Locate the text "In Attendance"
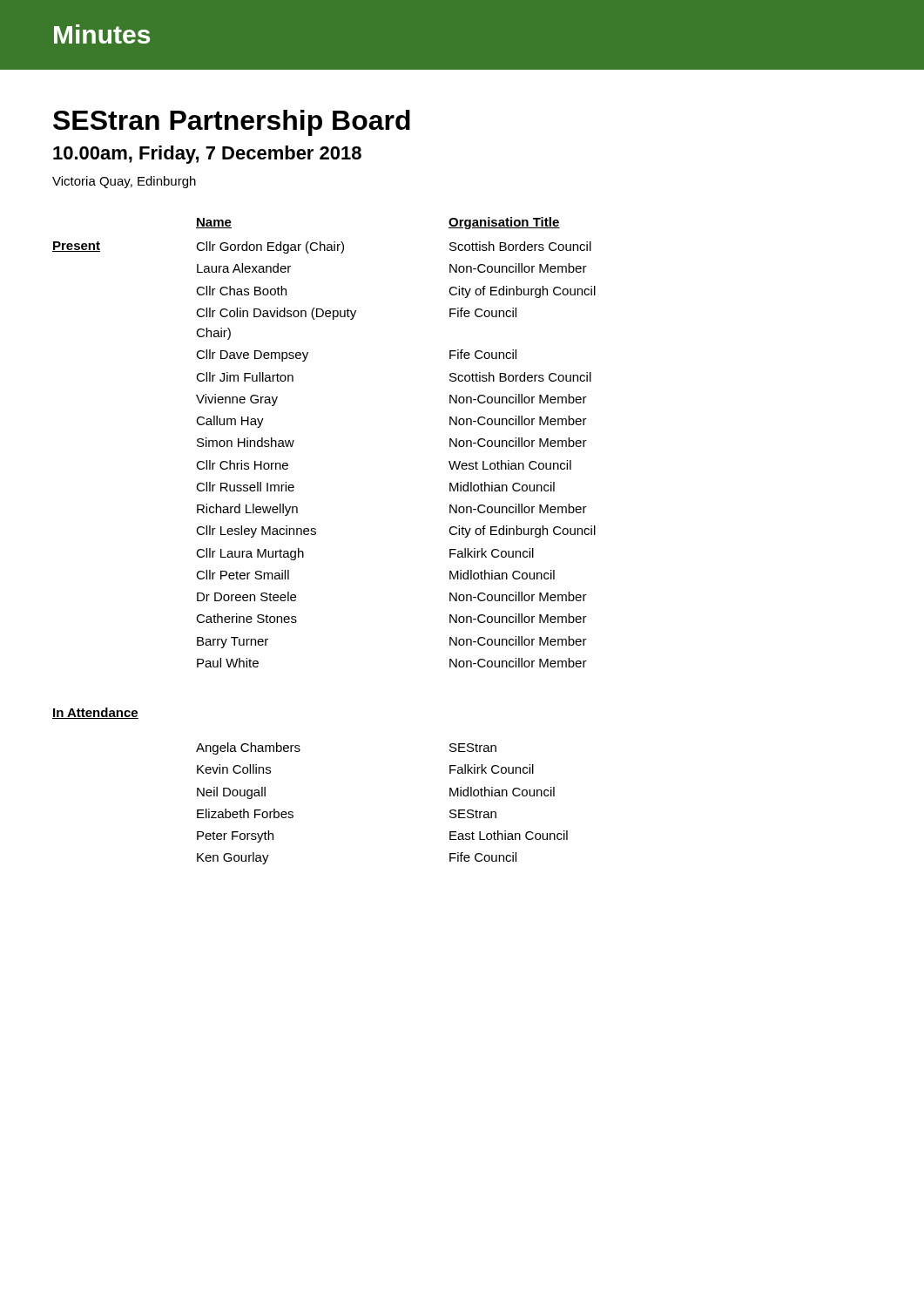 tap(95, 712)
